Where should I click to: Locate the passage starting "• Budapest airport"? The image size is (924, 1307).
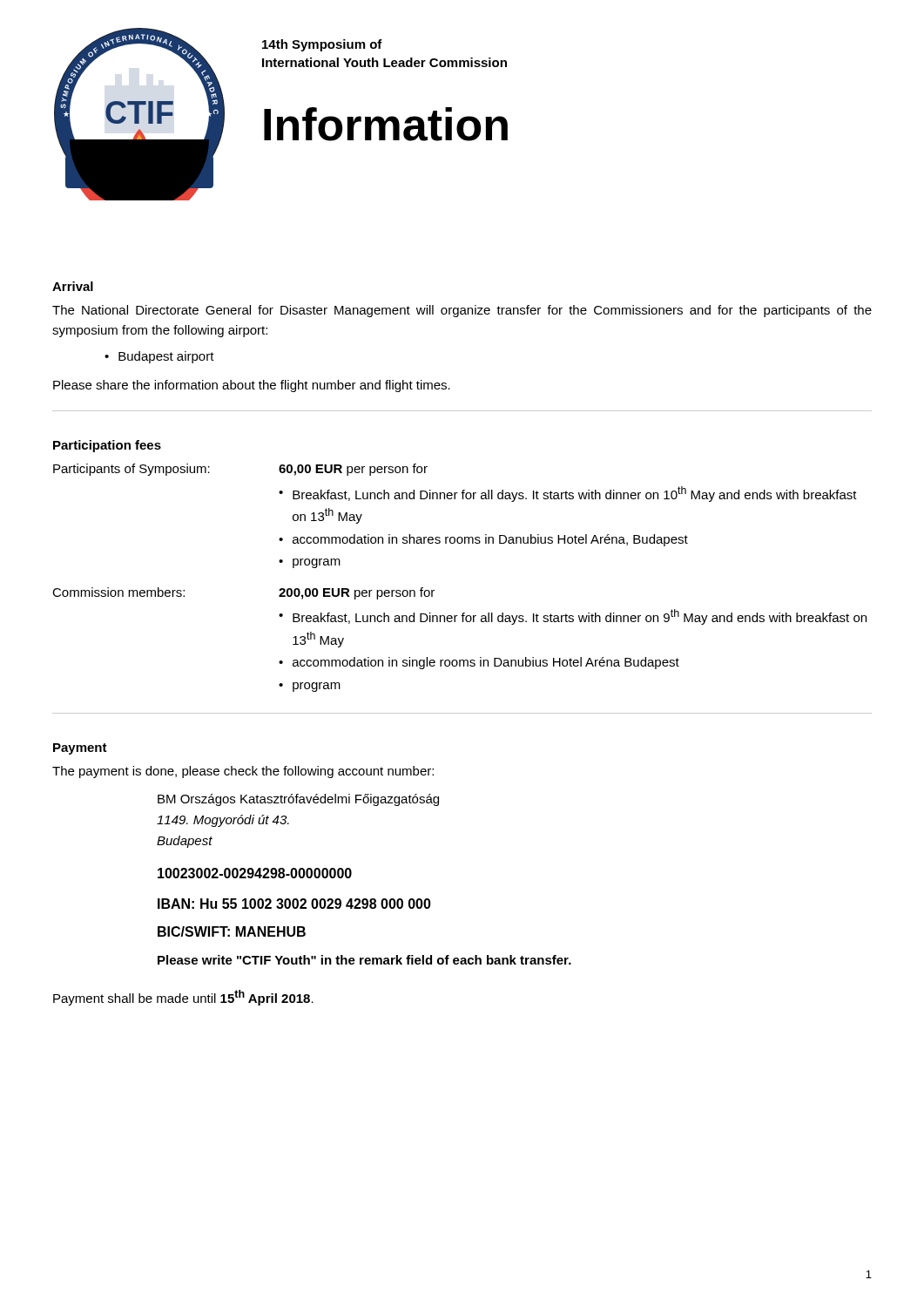point(159,357)
